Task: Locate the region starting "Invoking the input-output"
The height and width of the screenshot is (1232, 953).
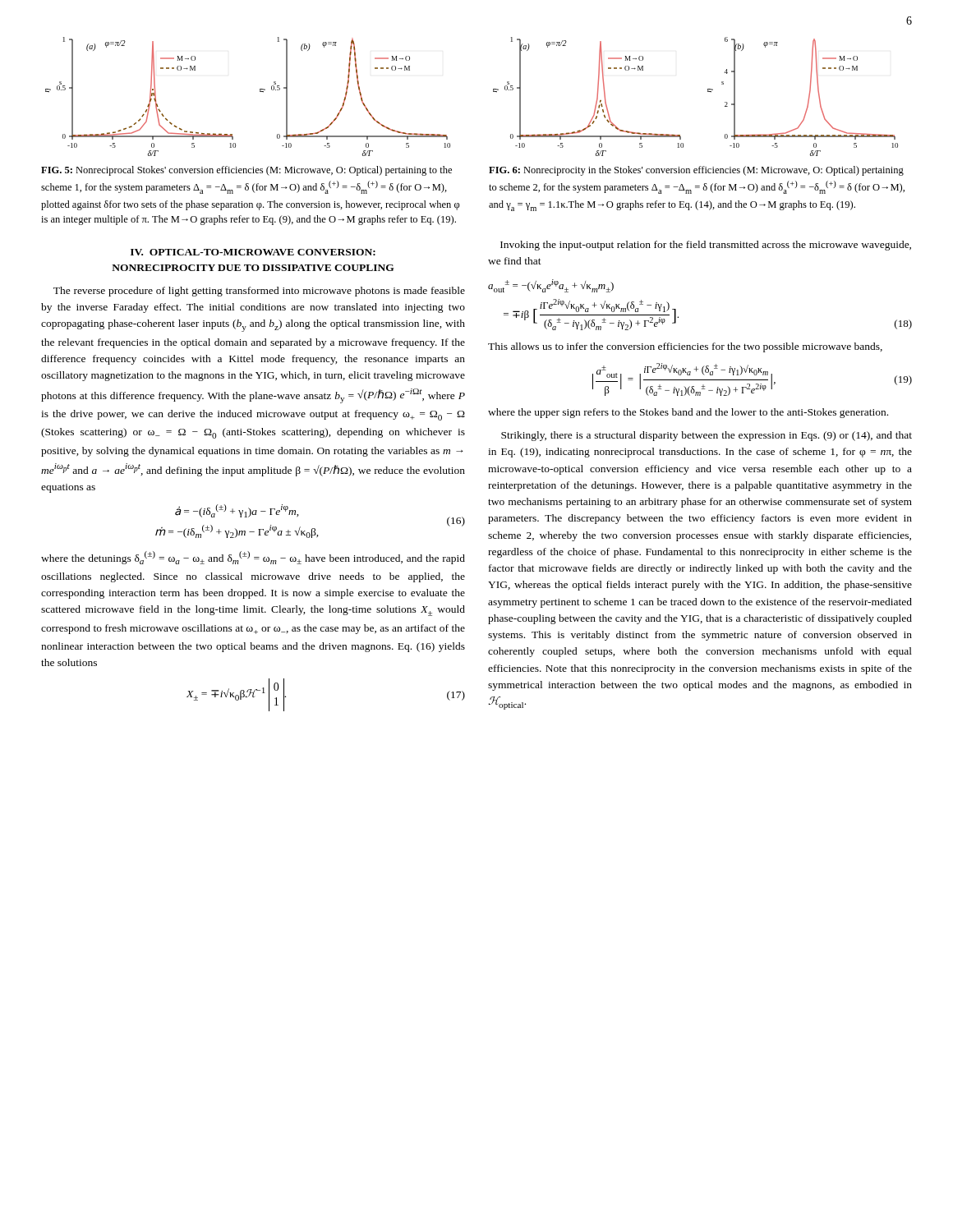Action: pos(700,253)
